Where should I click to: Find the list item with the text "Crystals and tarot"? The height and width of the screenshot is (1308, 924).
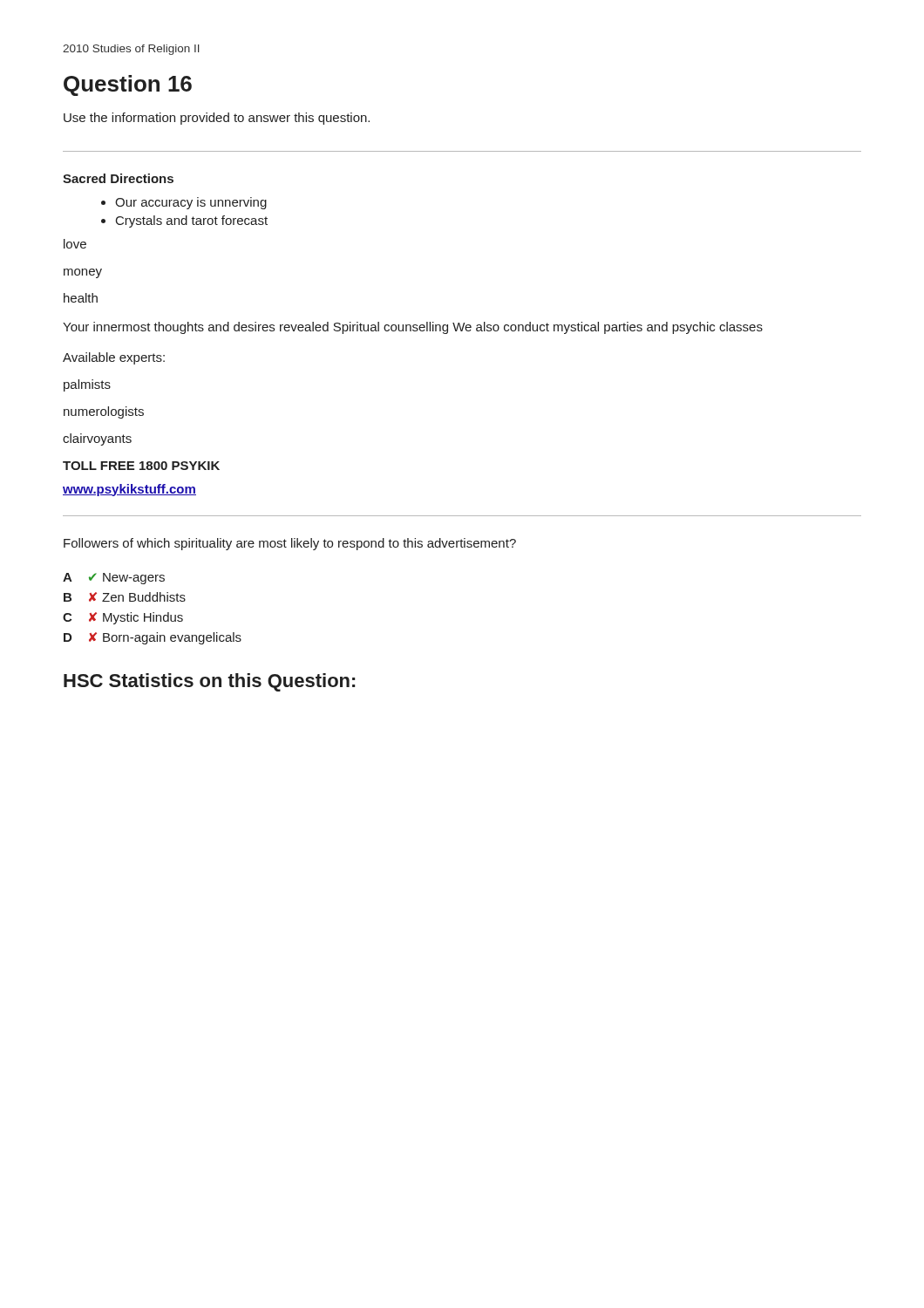[x=191, y=220]
